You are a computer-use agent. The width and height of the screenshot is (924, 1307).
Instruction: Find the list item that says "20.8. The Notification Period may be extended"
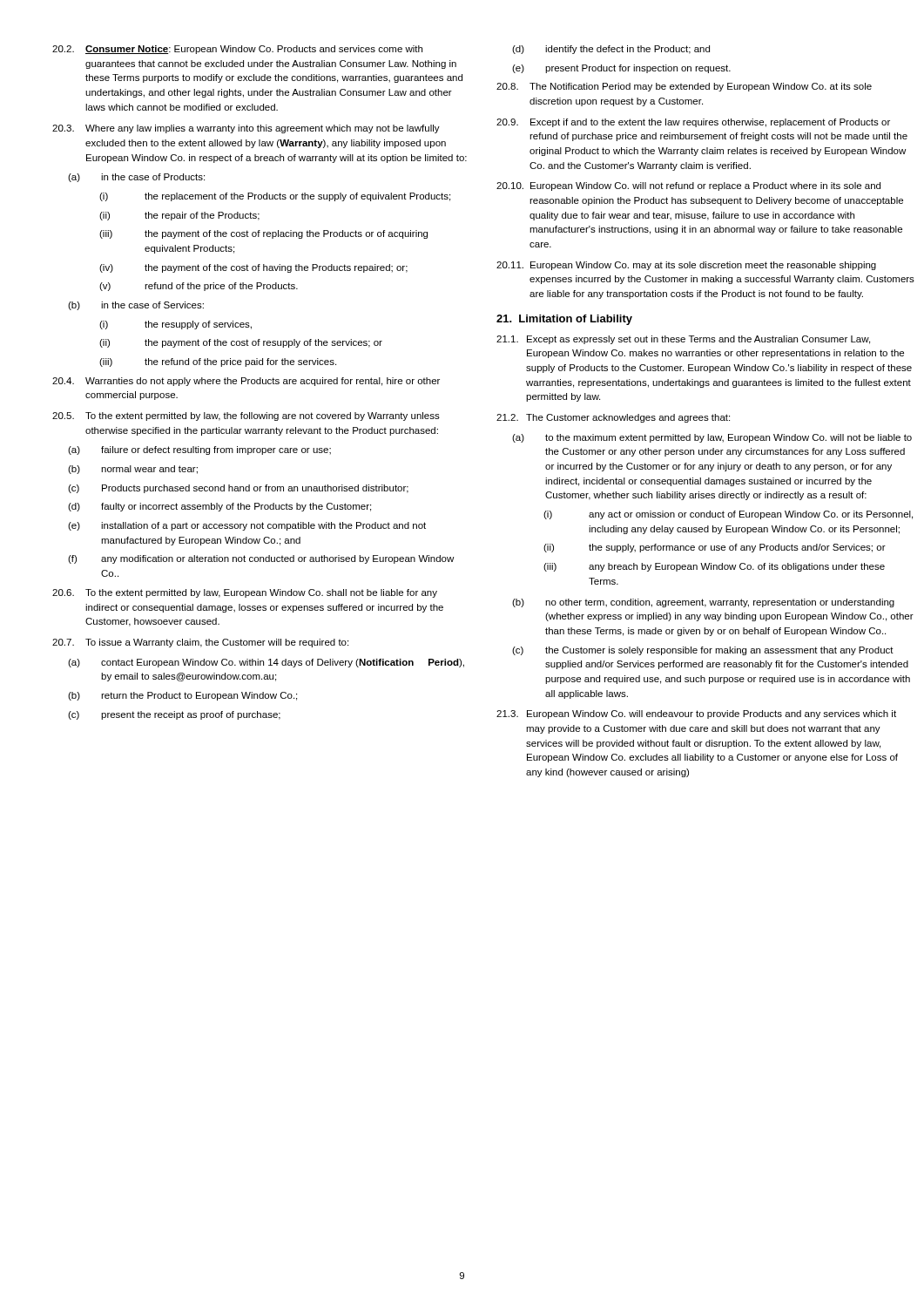tap(705, 94)
